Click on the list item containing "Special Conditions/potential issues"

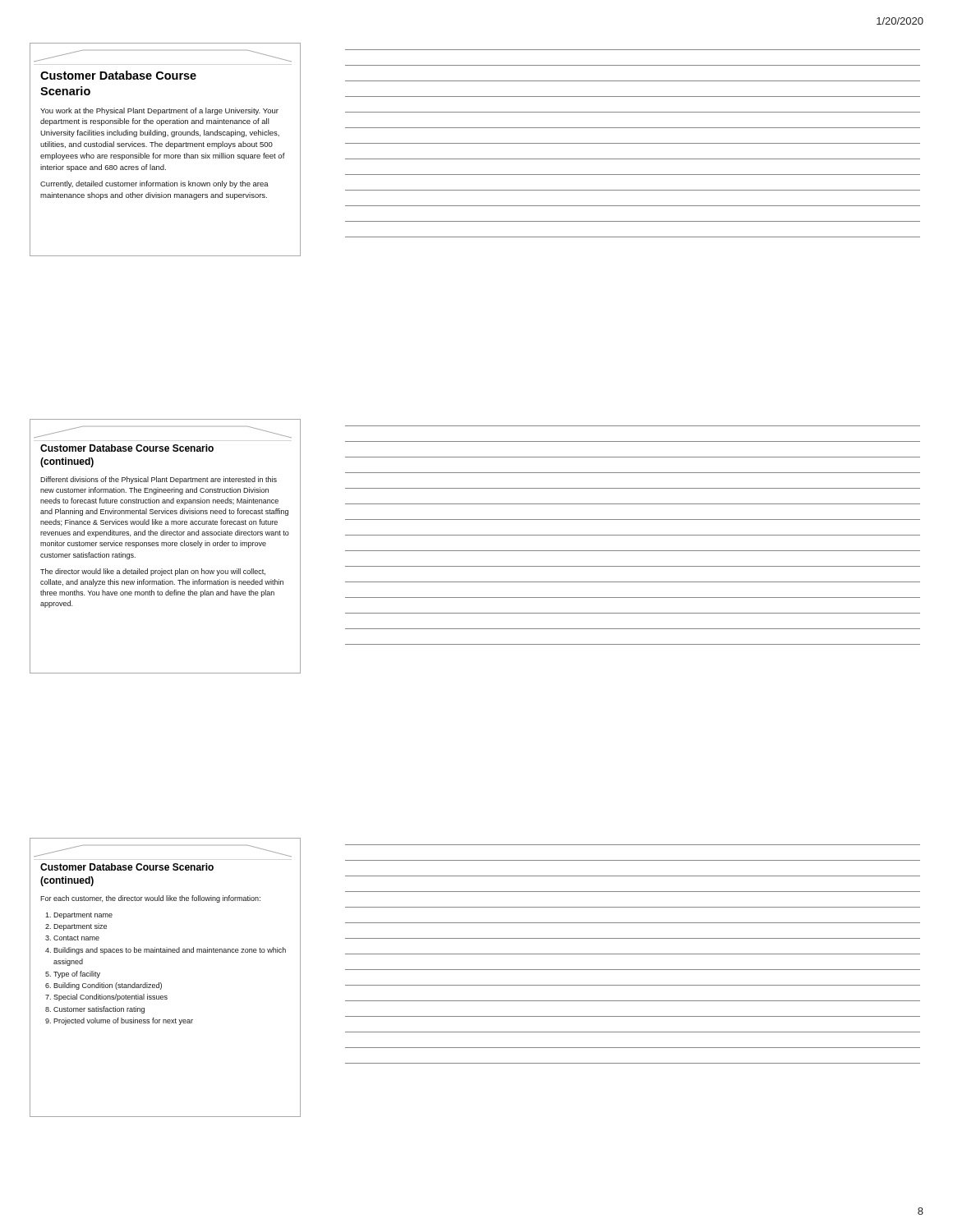tap(111, 997)
